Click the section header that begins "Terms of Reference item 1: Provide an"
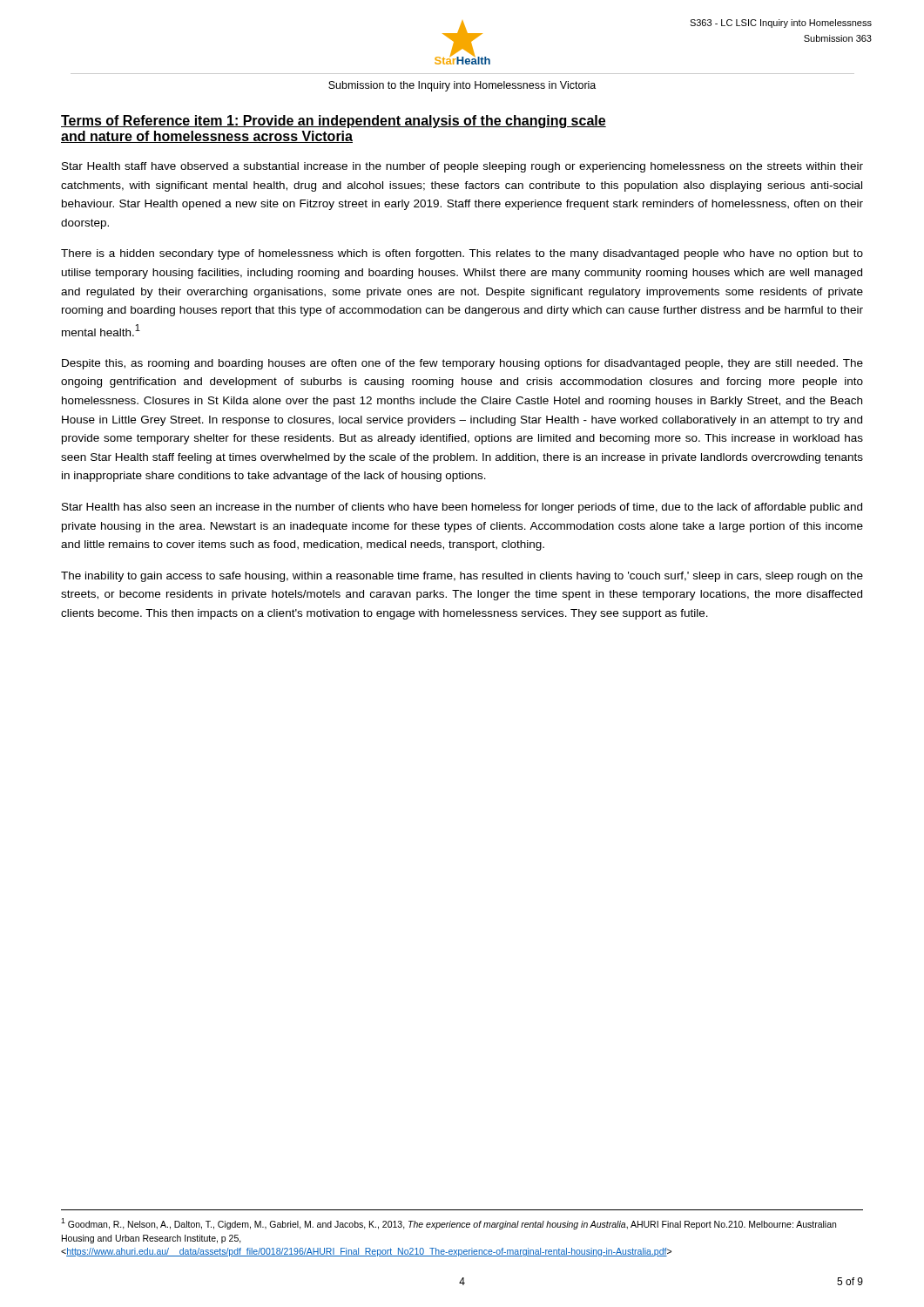 pyautogui.click(x=333, y=129)
